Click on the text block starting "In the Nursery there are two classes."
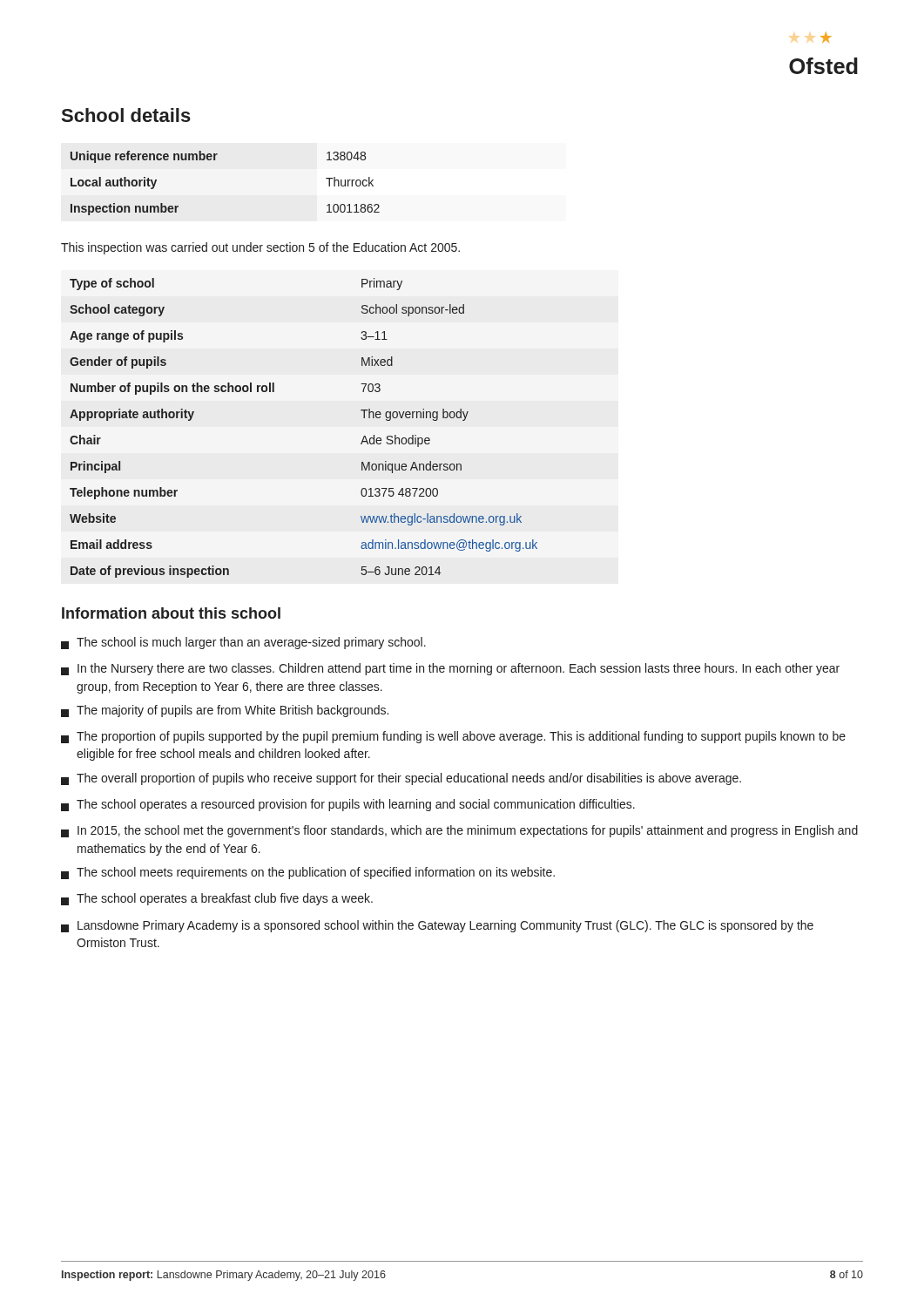Screen dimensions: 1307x924 click(x=462, y=678)
